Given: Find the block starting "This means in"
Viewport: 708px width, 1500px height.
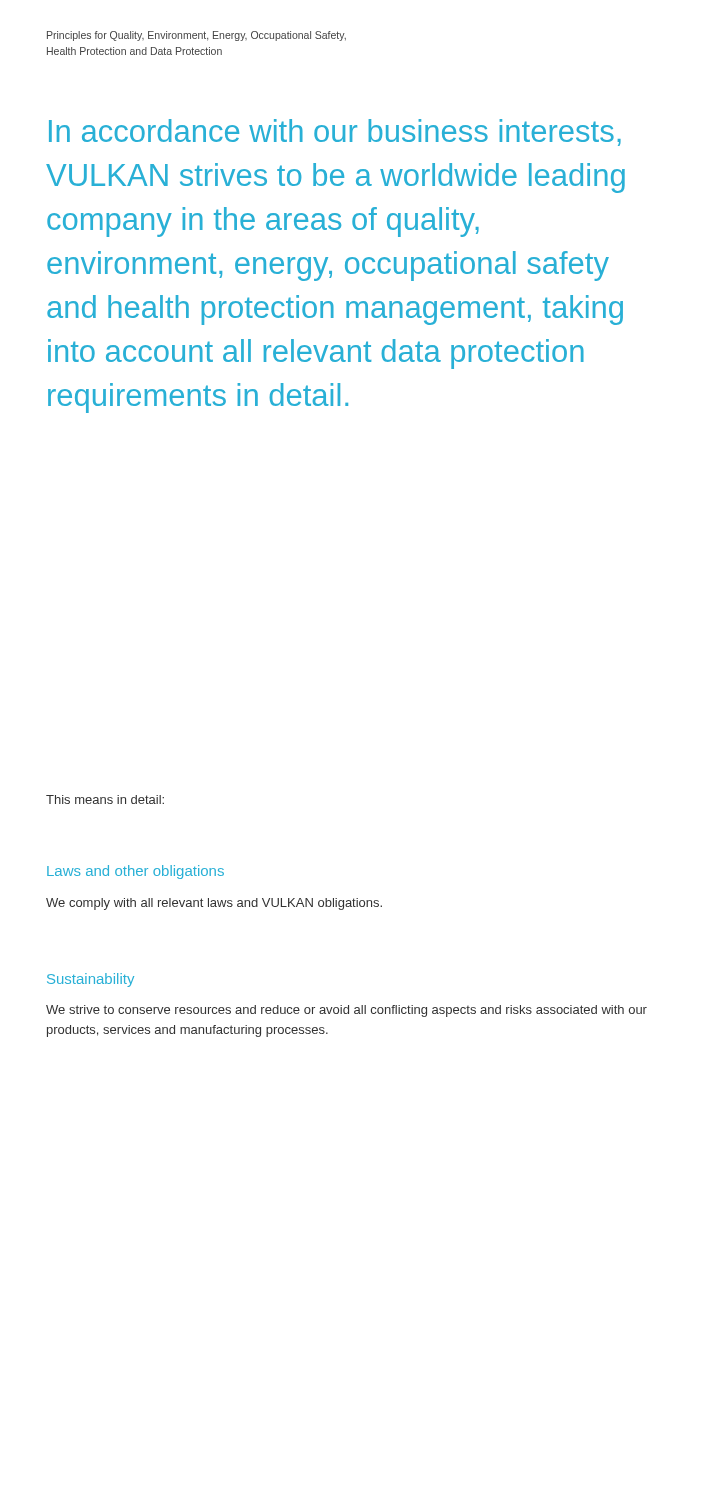Looking at the screenshot, I should point(106,800).
